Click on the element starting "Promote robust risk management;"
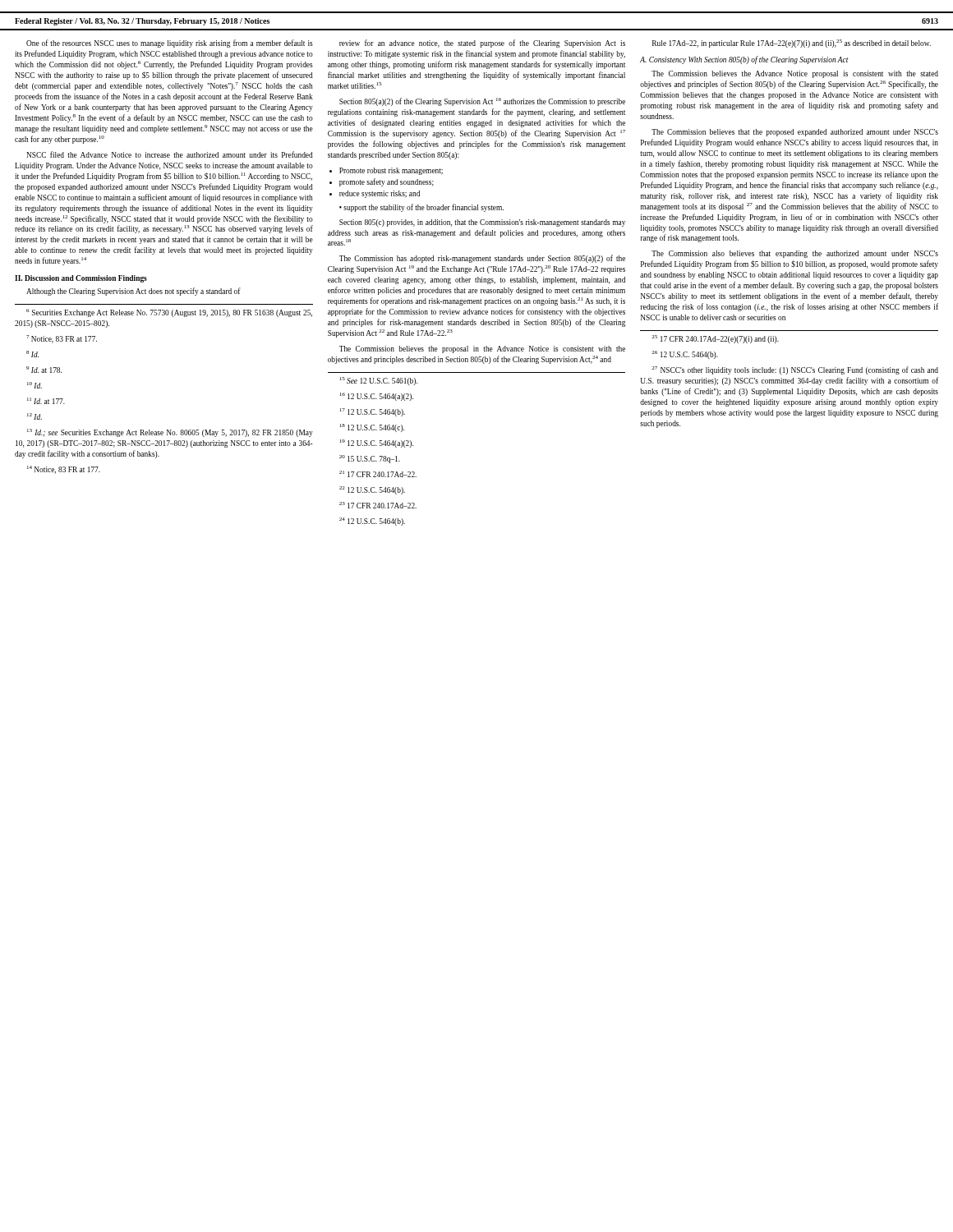Image resolution: width=953 pixels, height=1232 pixels. point(391,171)
